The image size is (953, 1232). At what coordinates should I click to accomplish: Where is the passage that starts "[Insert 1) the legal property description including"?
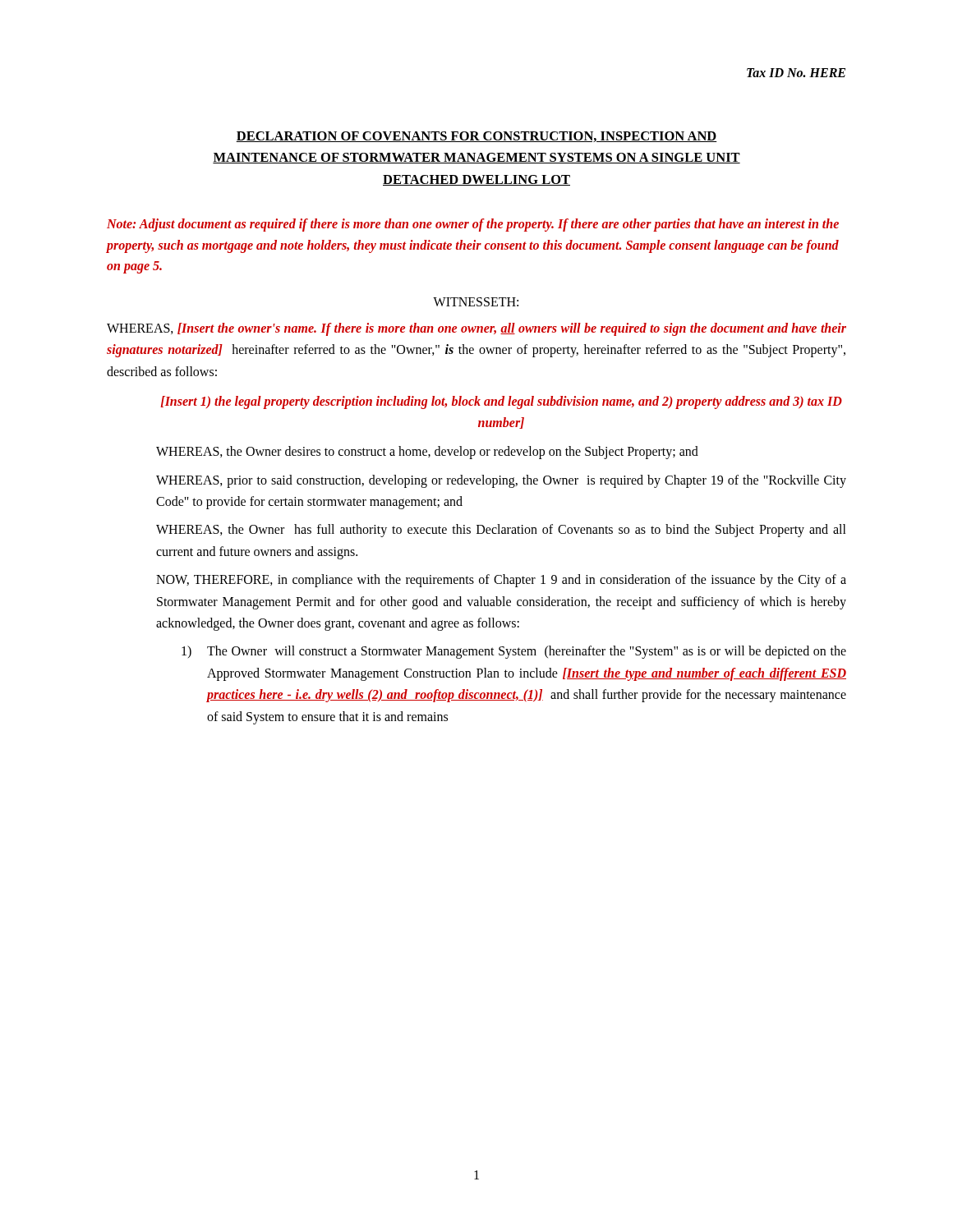pyautogui.click(x=501, y=412)
